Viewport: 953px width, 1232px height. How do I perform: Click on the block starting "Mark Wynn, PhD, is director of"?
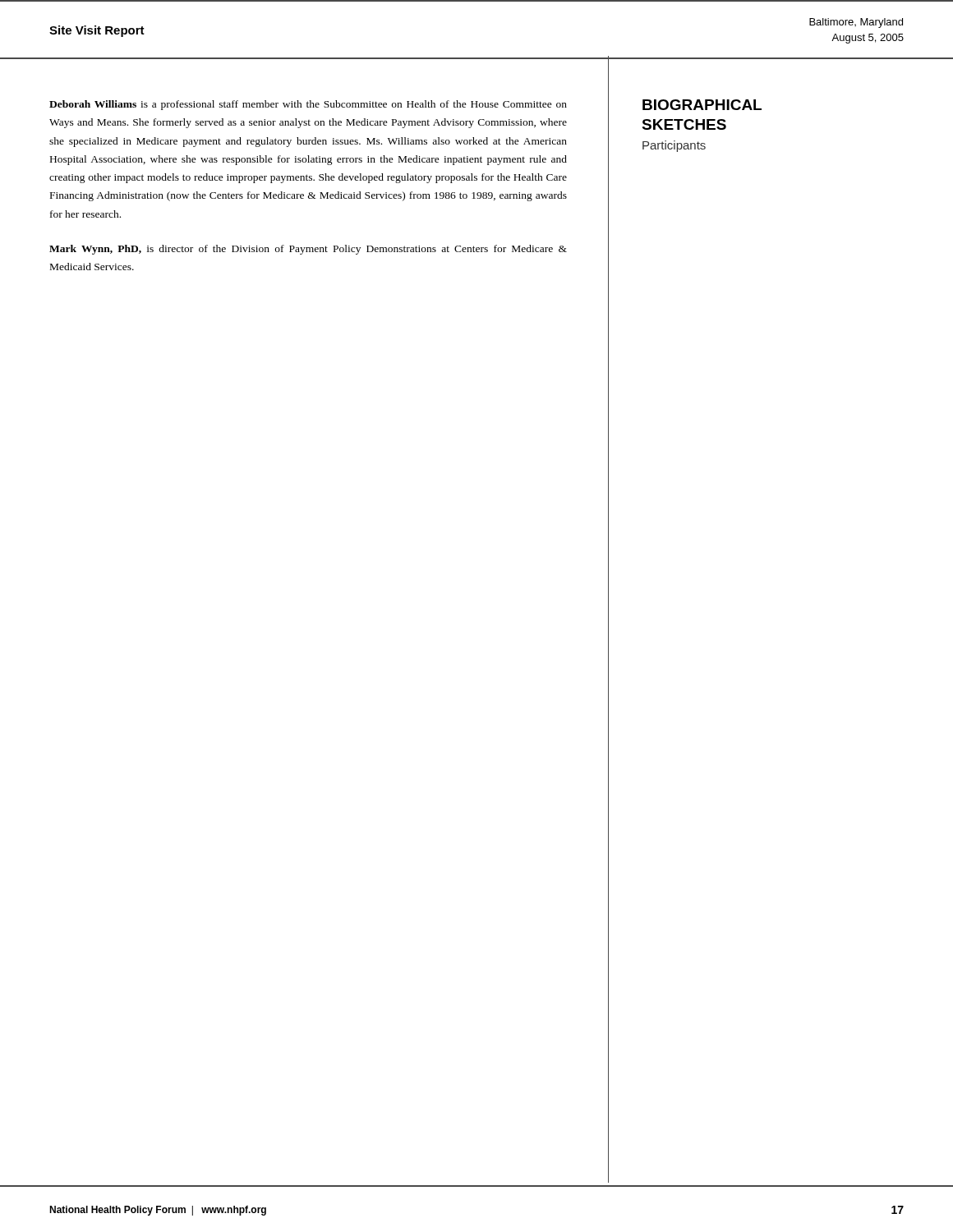point(308,258)
